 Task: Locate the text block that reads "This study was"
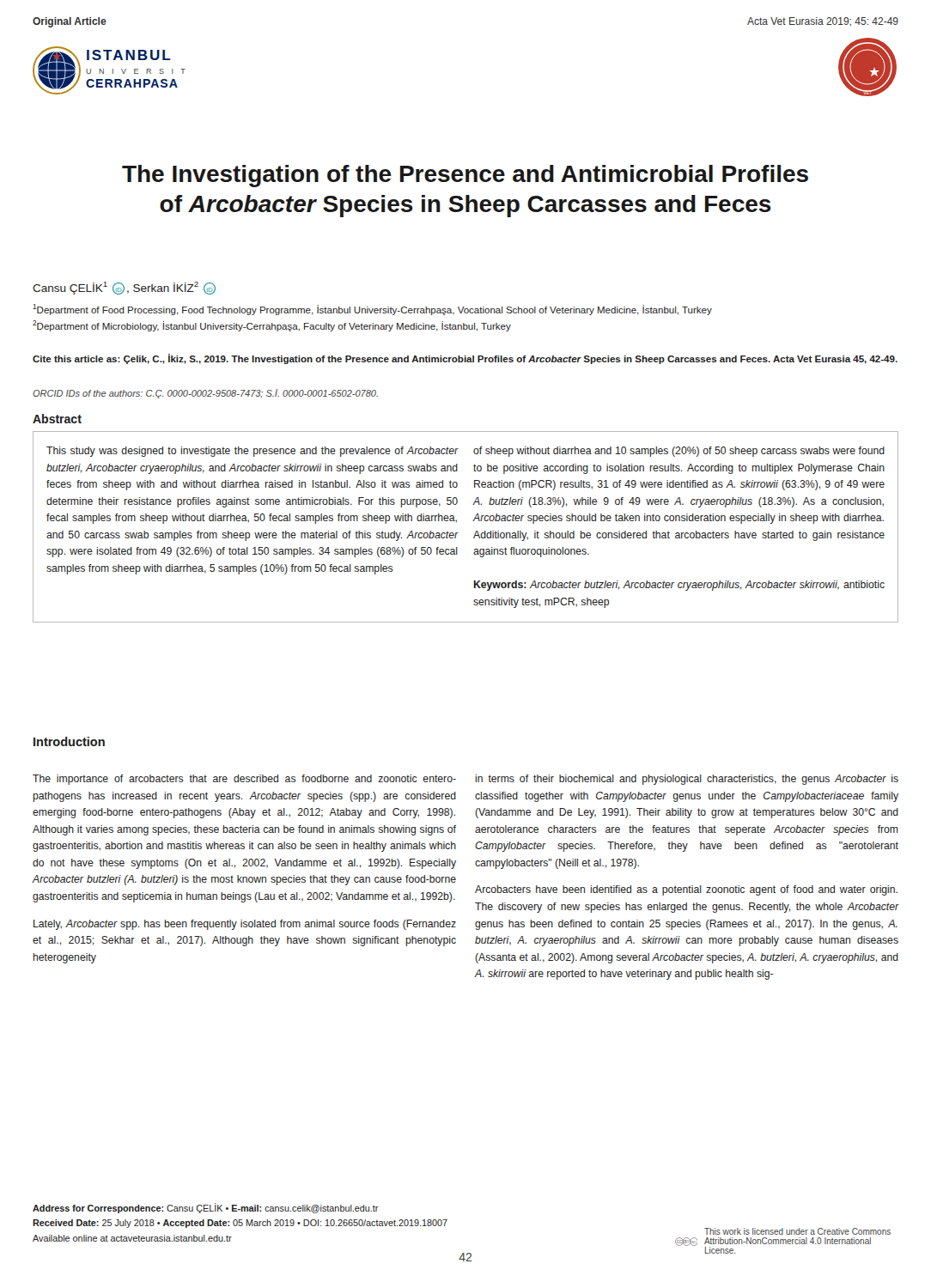(466, 527)
